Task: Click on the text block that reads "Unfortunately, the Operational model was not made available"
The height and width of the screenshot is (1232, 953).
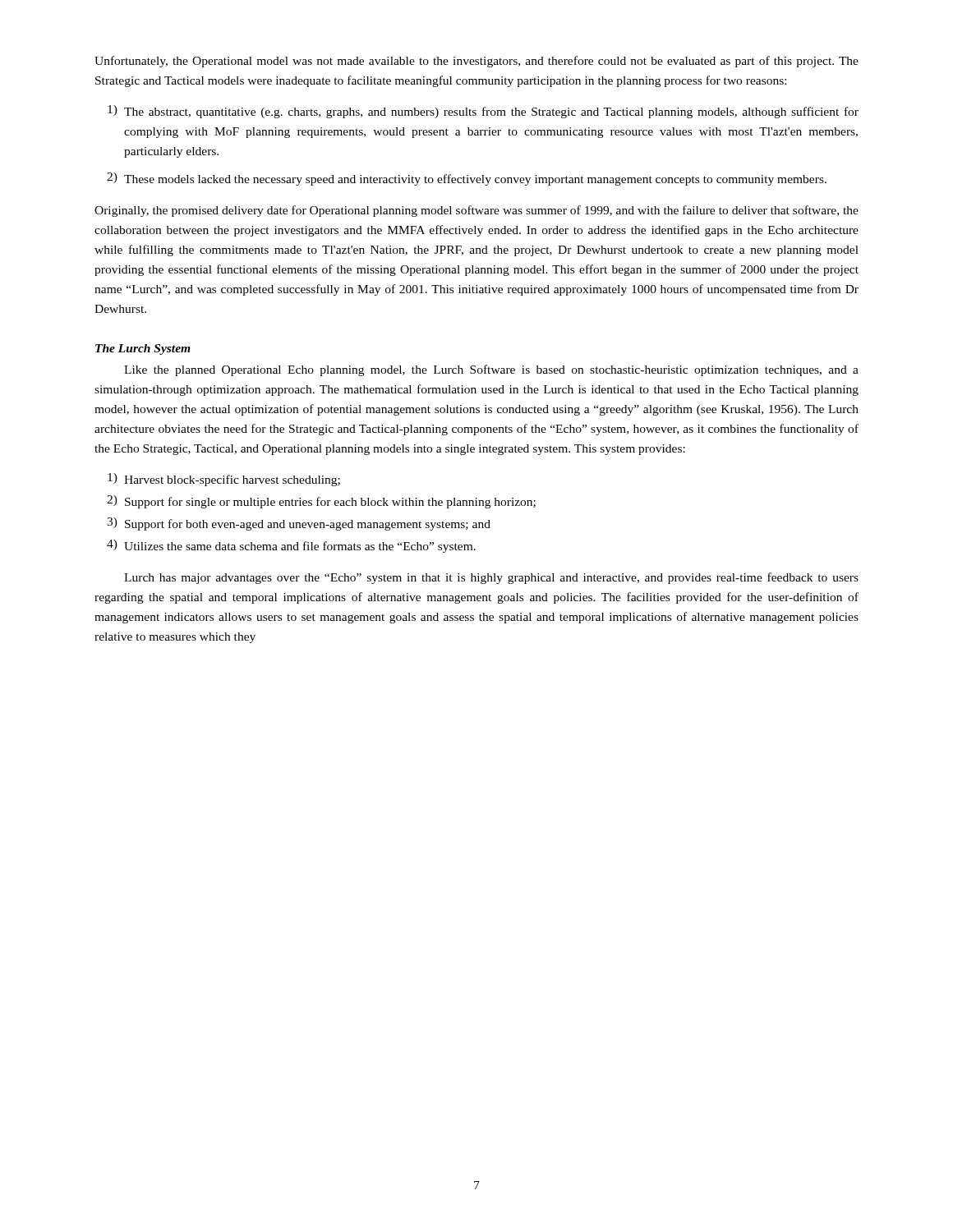Action: pos(476,71)
